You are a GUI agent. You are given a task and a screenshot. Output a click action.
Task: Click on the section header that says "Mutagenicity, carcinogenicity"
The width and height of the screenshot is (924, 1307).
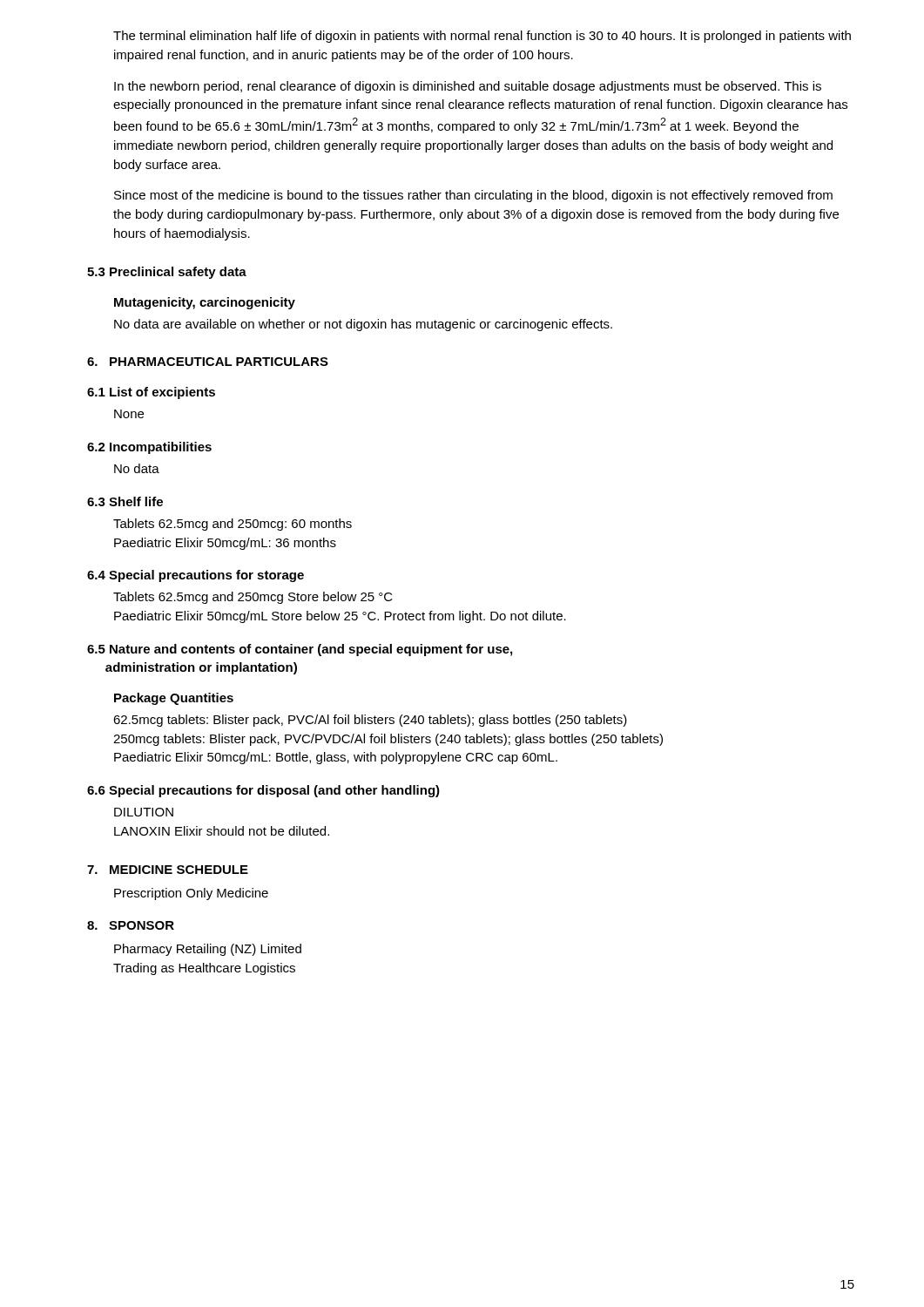pyautogui.click(x=204, y=301)
